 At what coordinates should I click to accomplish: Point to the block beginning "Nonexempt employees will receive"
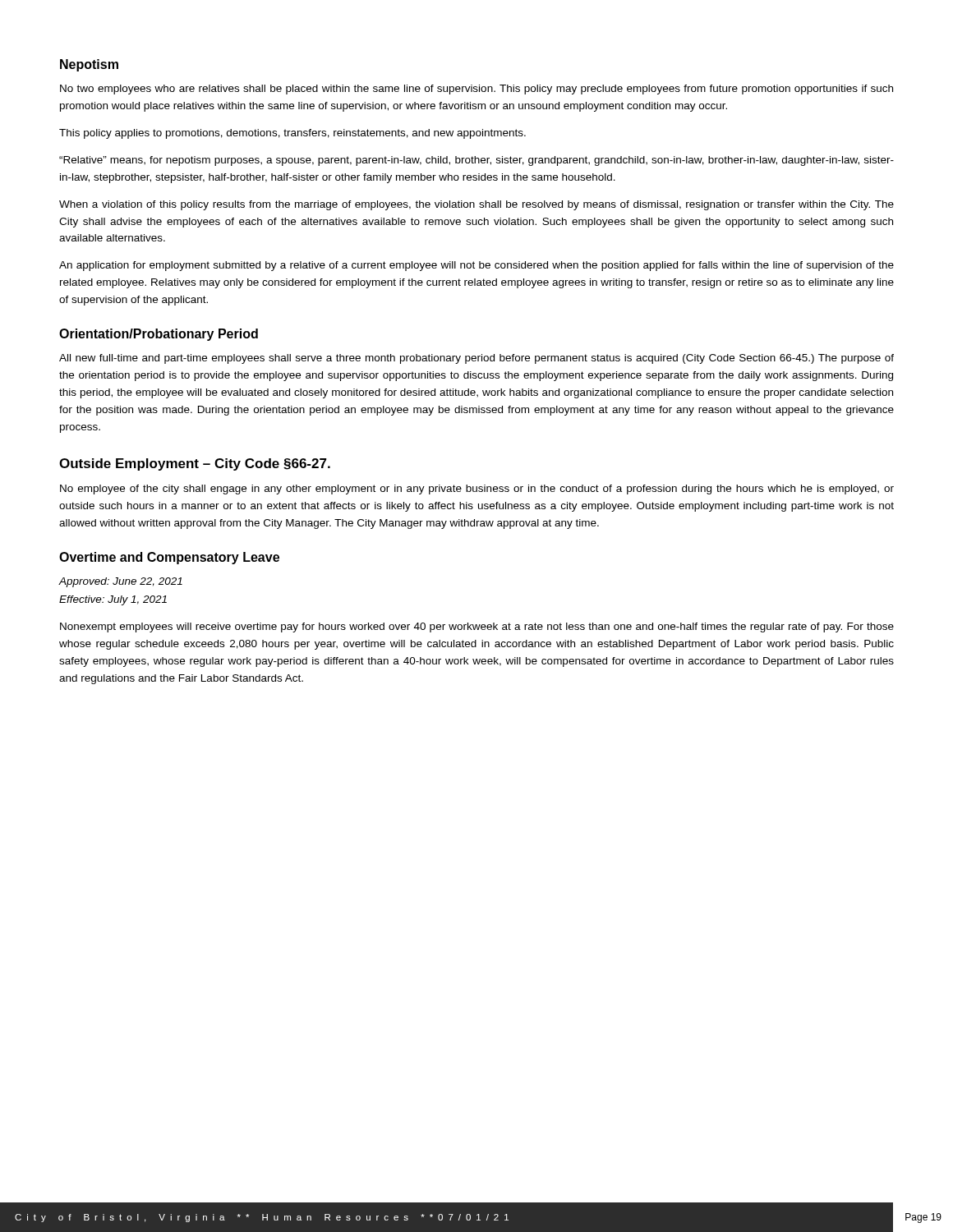[476, 652]
